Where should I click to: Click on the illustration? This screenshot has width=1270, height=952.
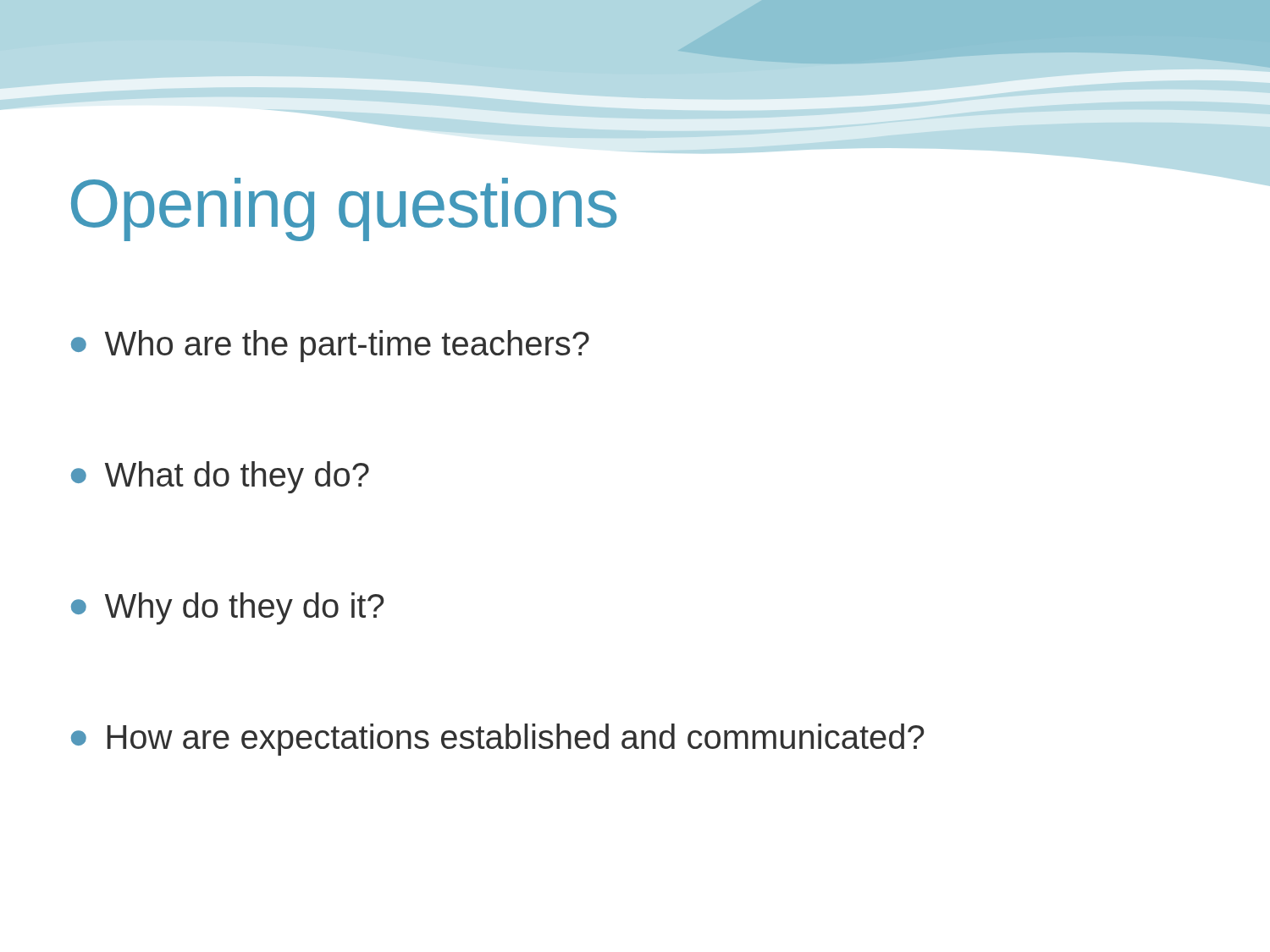tap(635, 93)
